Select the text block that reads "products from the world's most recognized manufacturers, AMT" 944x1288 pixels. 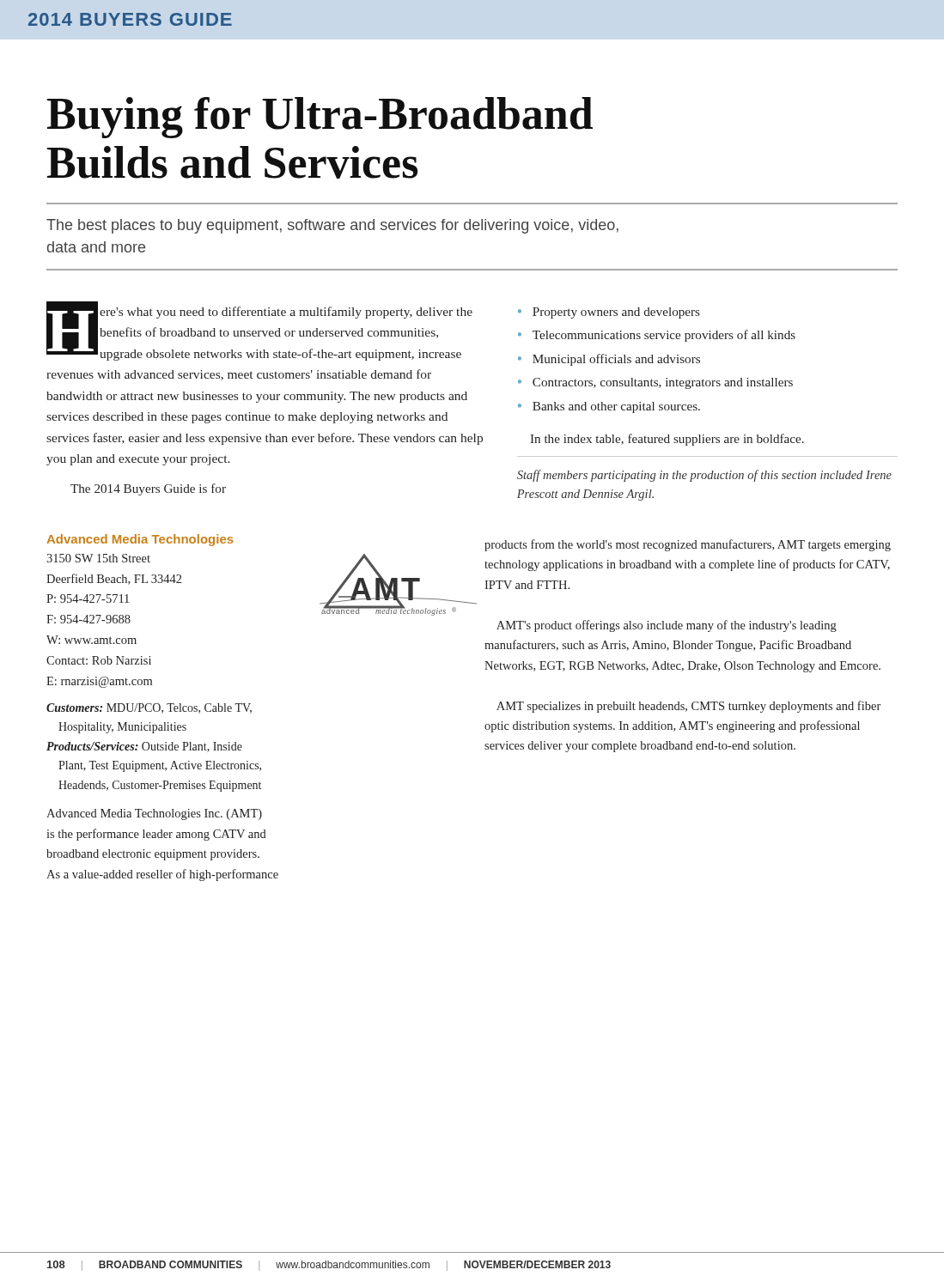pos(688,645)
